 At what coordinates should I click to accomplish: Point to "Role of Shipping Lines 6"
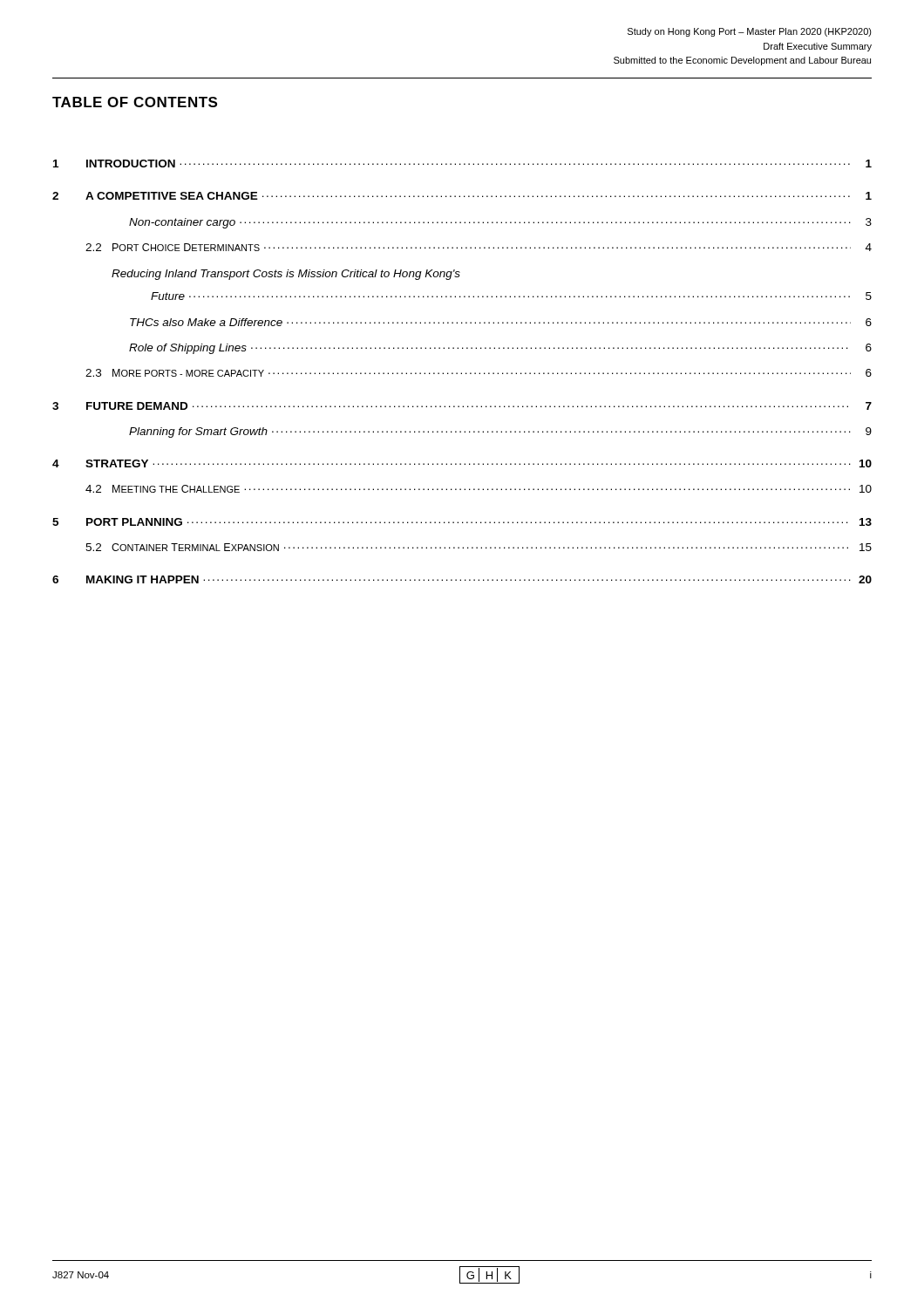pyautogui.click(x=500, y=348)
